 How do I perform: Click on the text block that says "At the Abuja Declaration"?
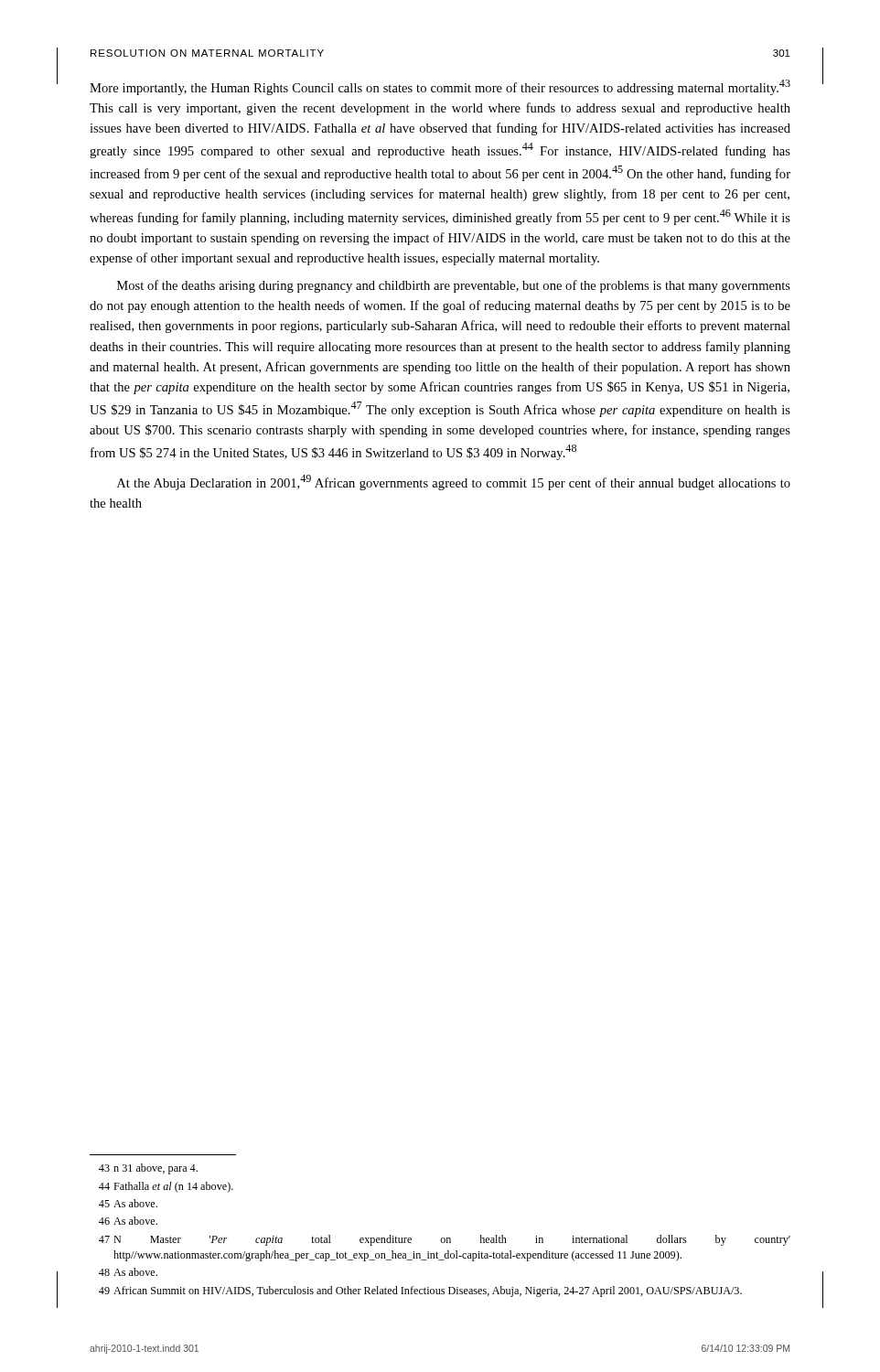point(440,492)
